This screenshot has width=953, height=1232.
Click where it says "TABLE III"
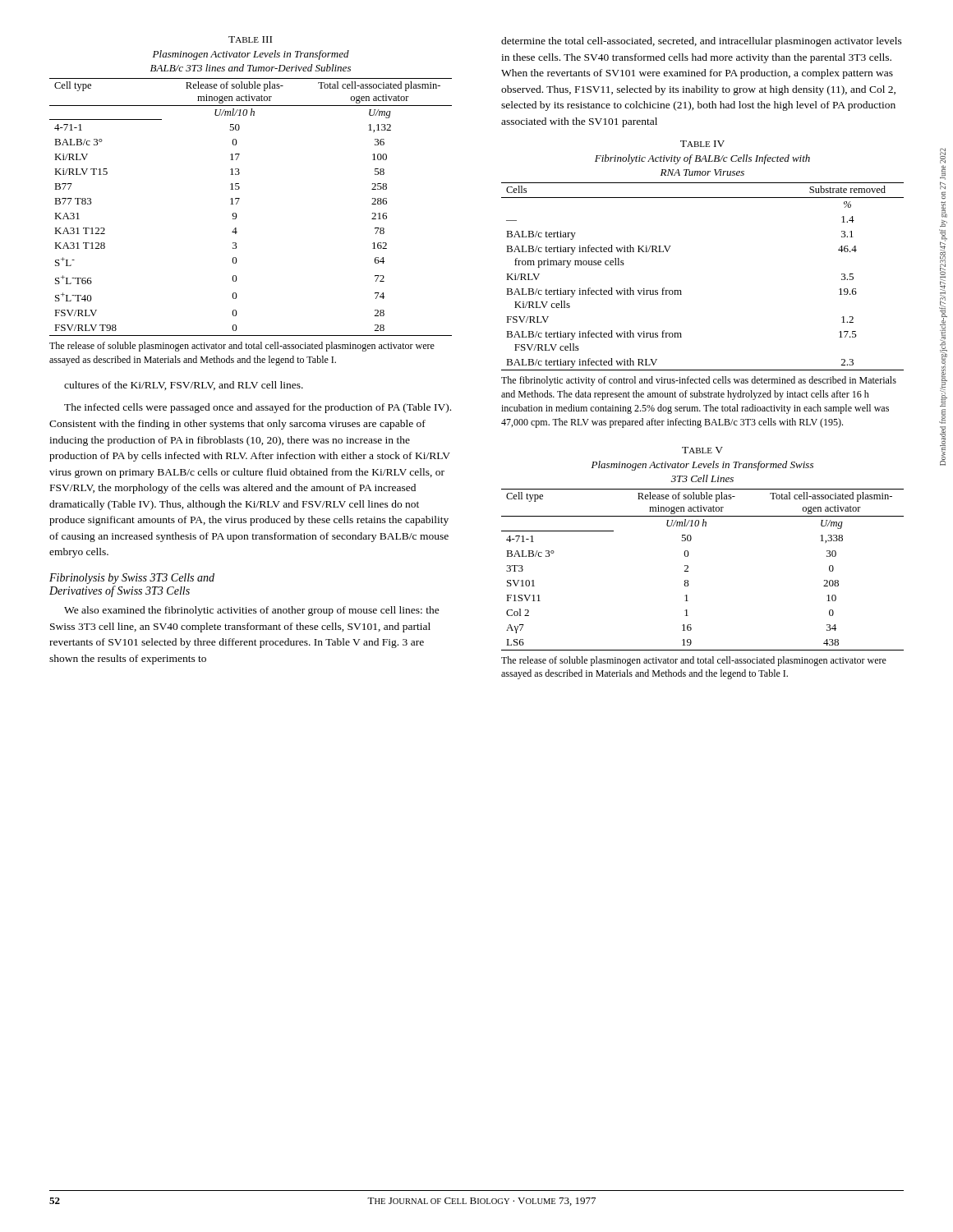point(251,39)
